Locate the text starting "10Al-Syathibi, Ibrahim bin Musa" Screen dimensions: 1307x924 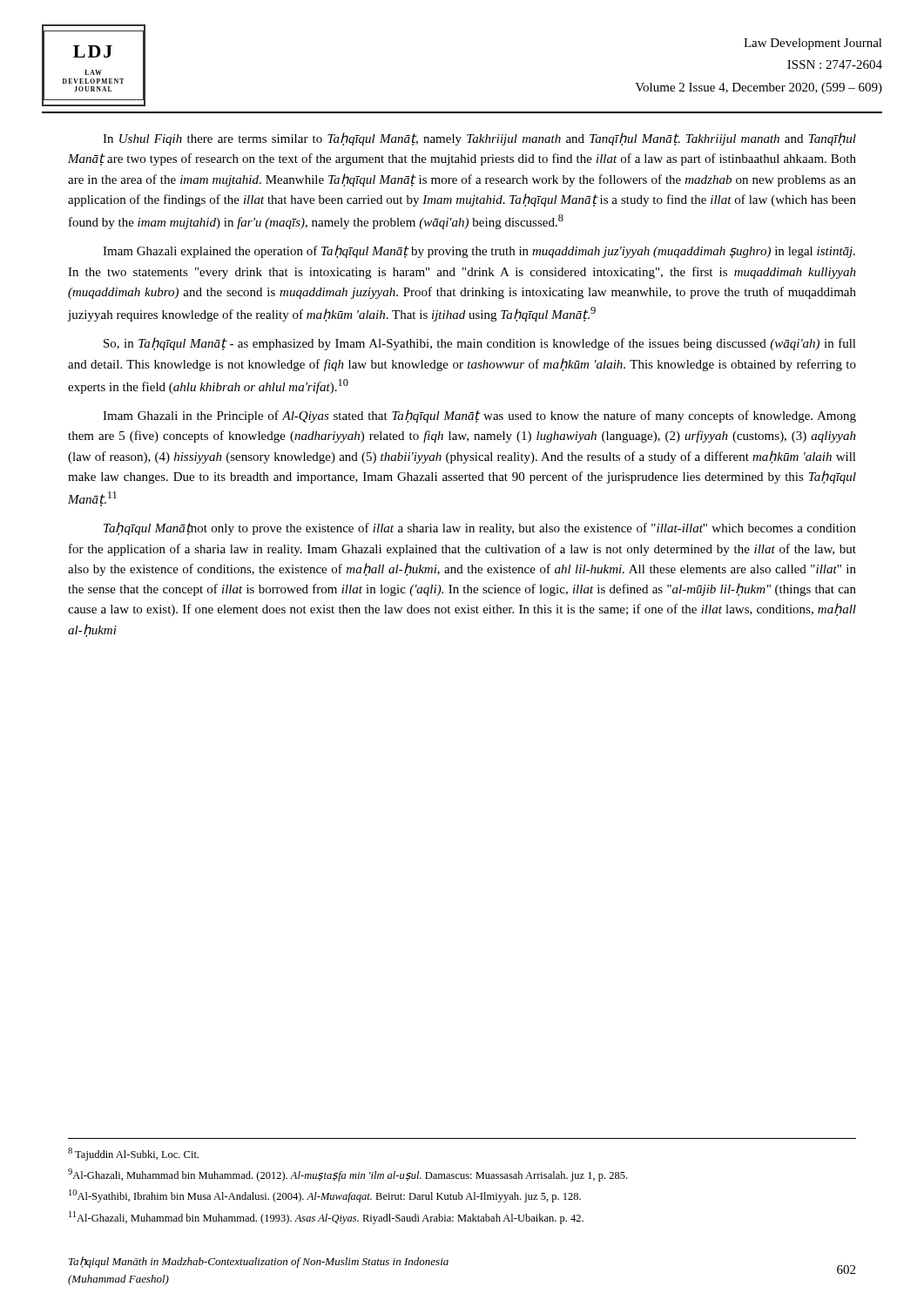(x=325, y=1196)
